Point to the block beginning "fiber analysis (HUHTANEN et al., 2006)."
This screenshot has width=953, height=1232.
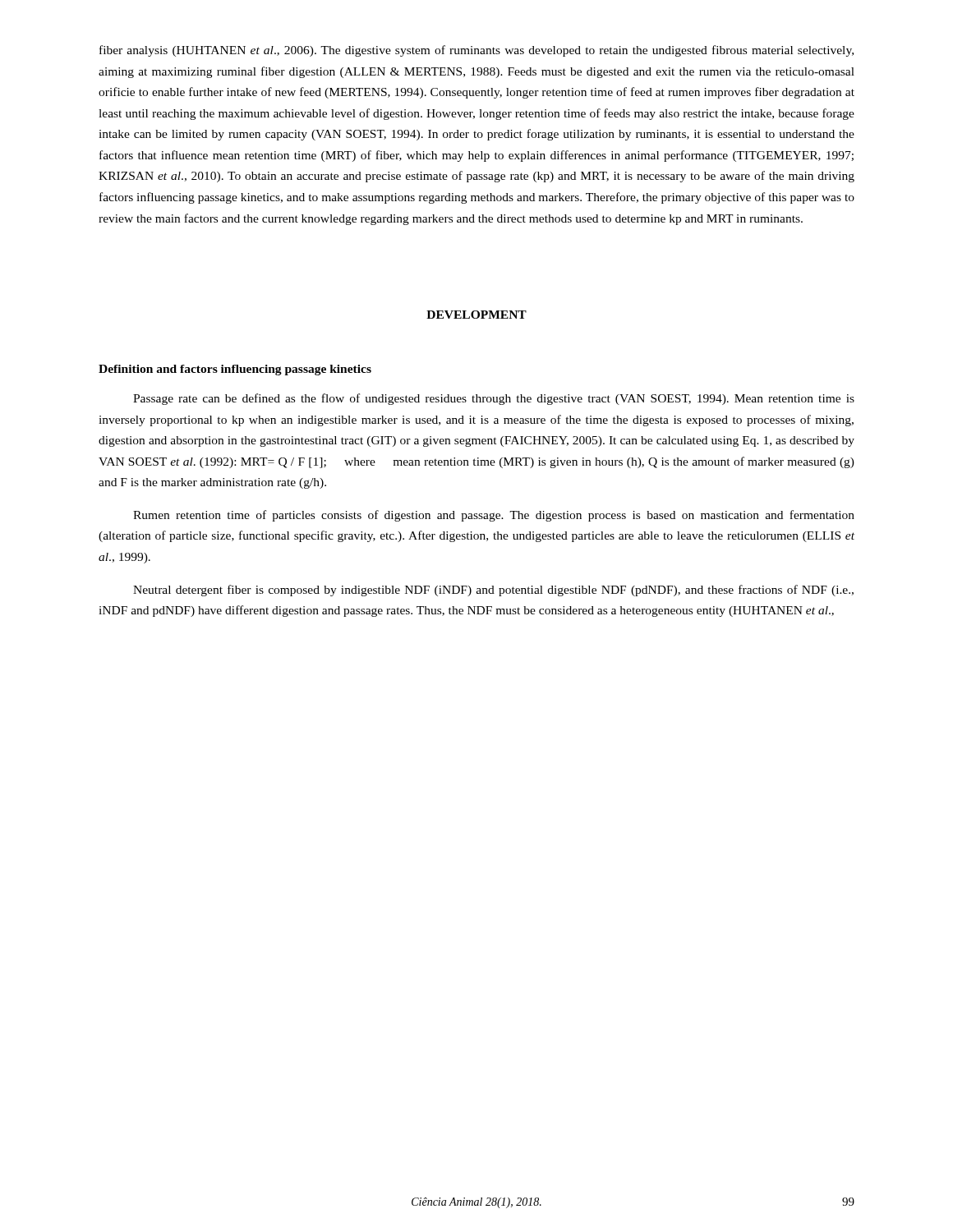pos(476,134)
